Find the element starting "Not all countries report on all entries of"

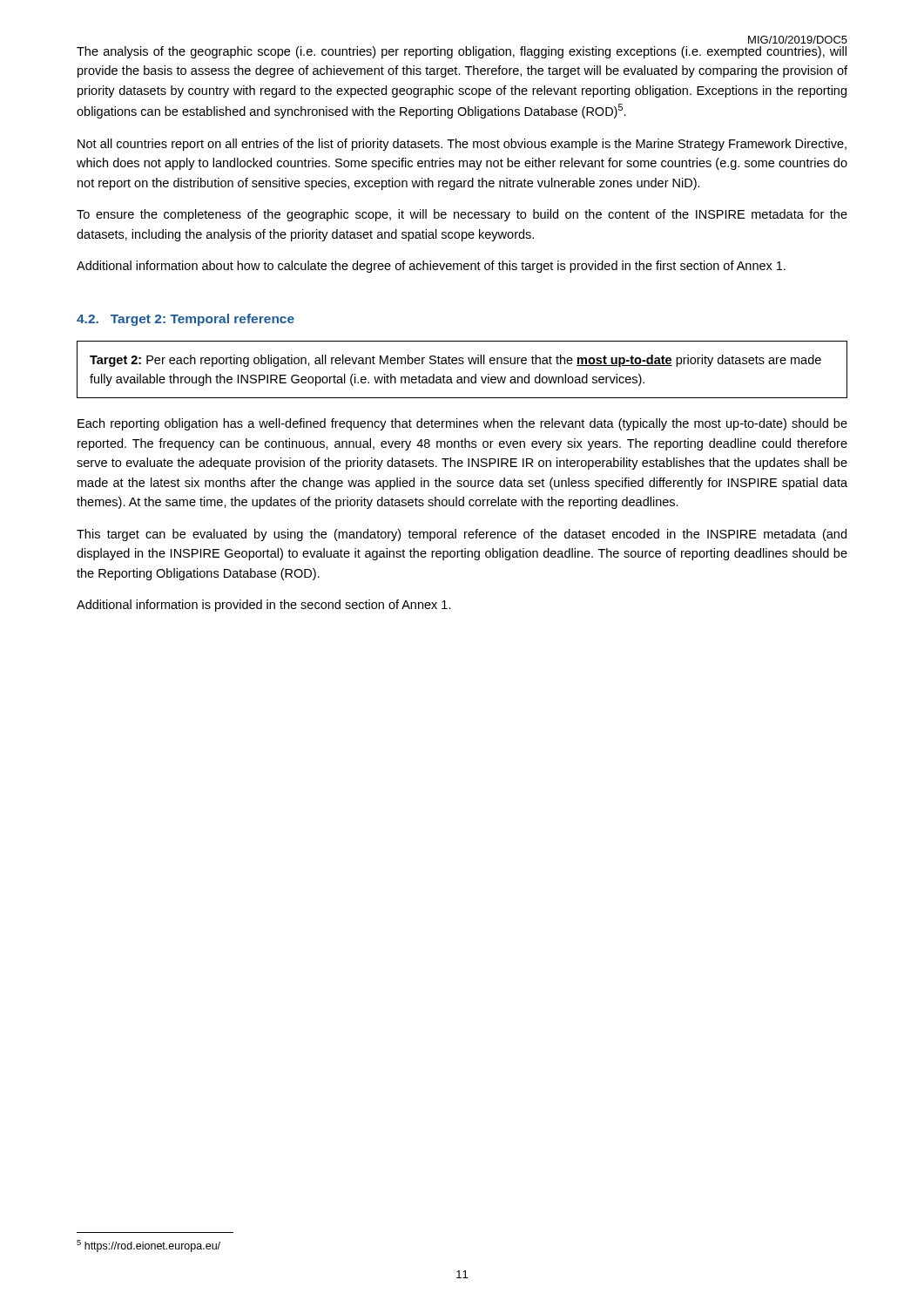click(x=462, y=163)
